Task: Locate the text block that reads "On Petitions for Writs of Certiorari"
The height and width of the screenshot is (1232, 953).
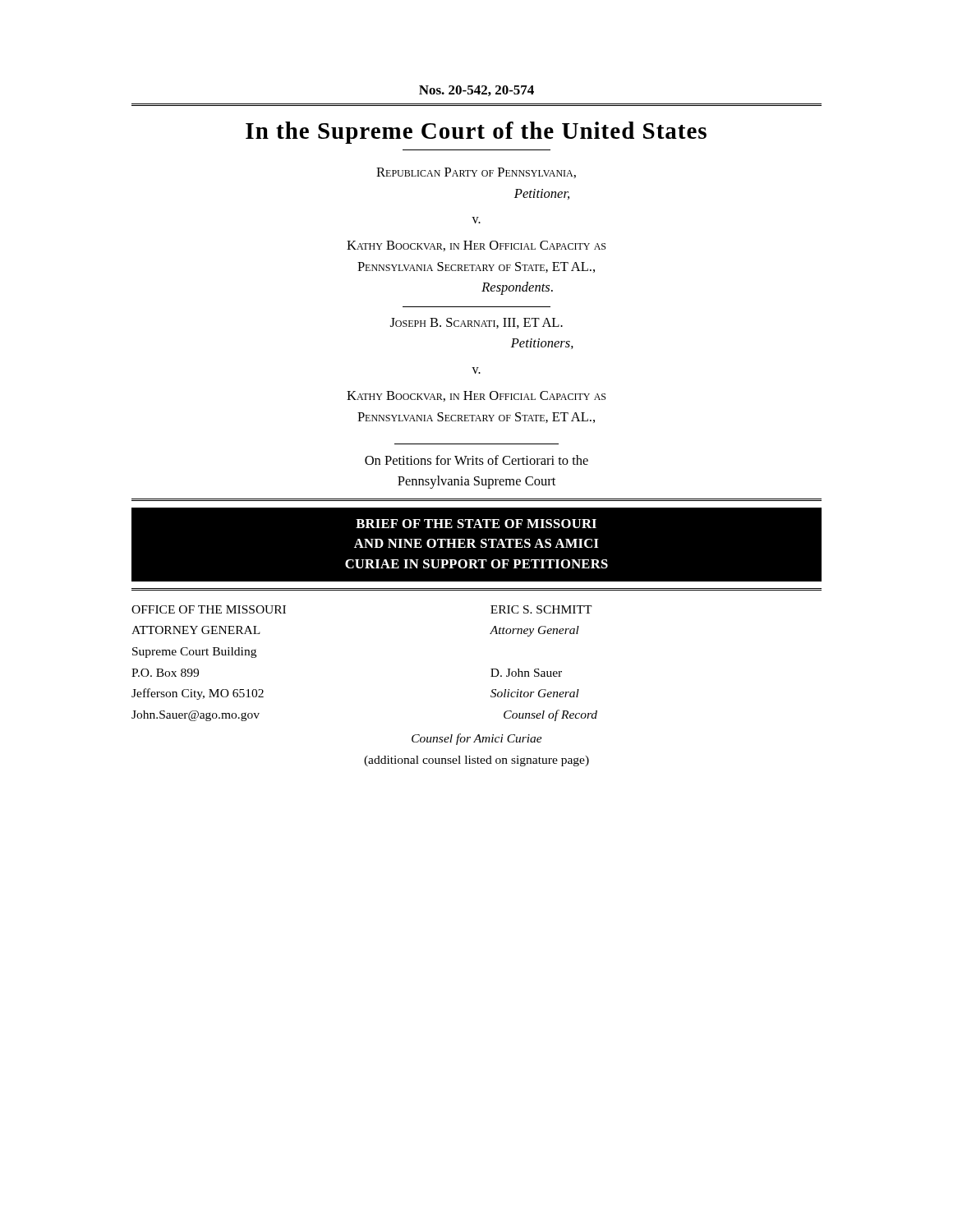Action: (x=476, y=471)
